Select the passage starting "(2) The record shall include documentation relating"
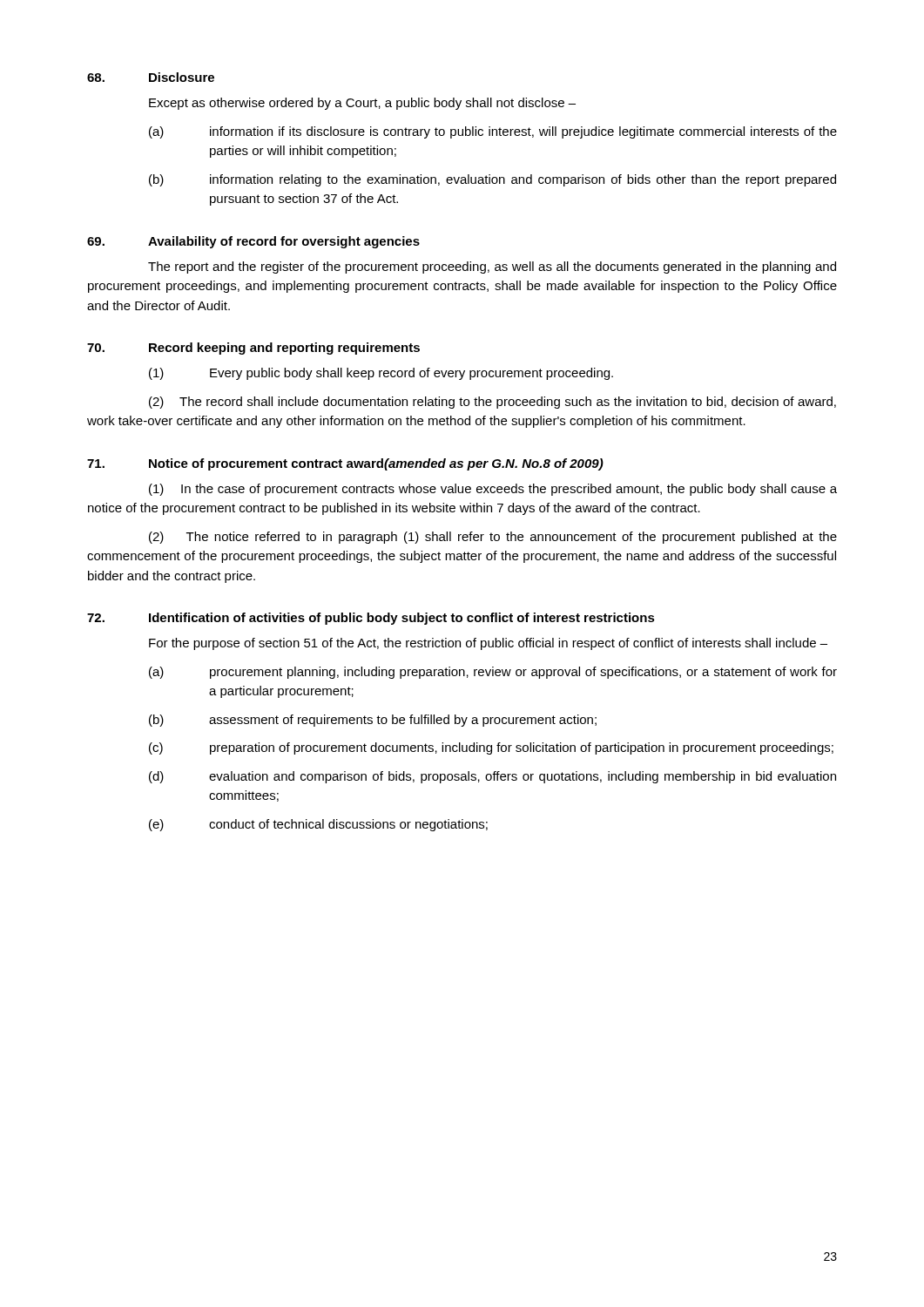Viewport: 924px width, 1307px height. click(x=462, y=411)
